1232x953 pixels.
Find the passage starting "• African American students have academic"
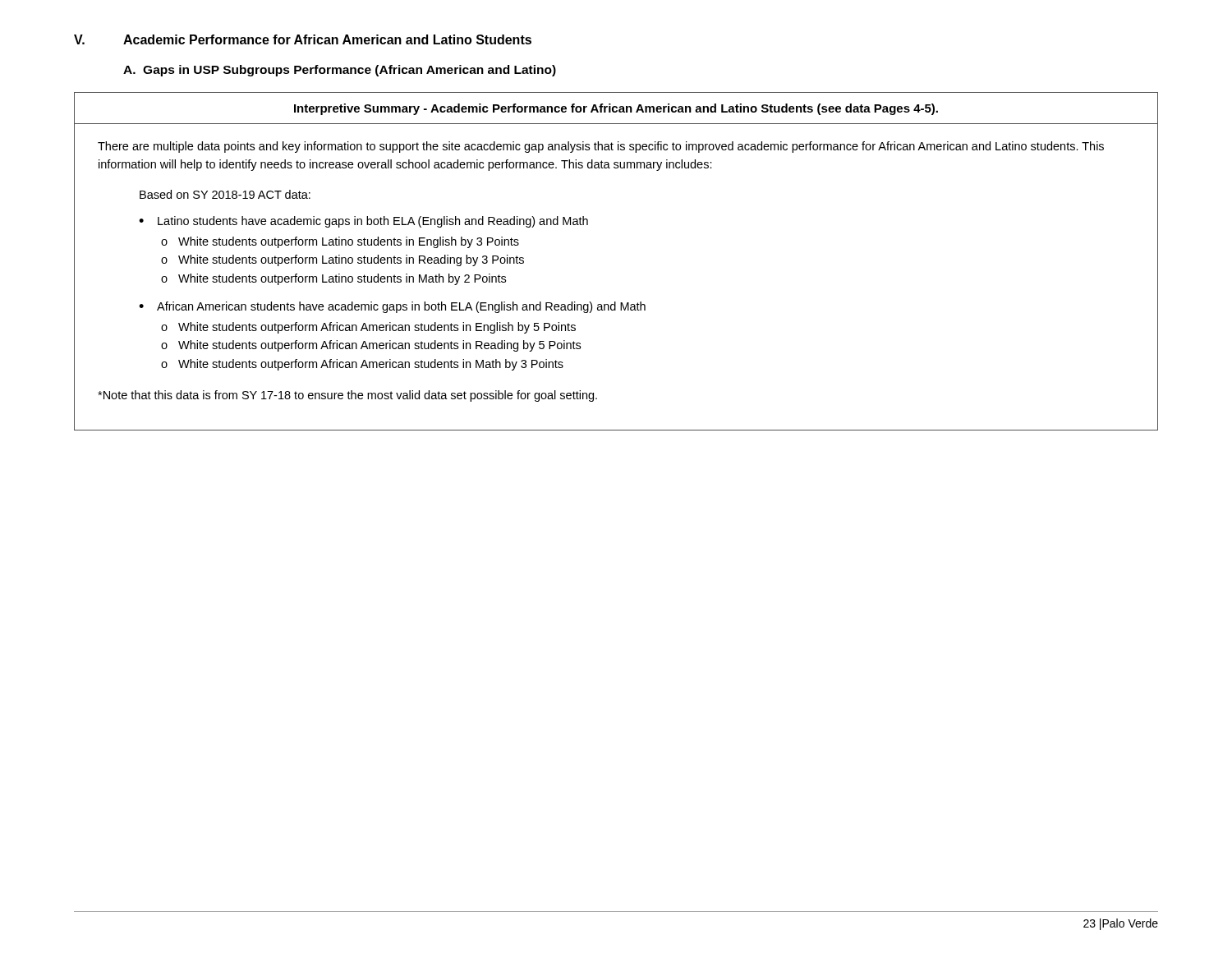pos(392,307)
